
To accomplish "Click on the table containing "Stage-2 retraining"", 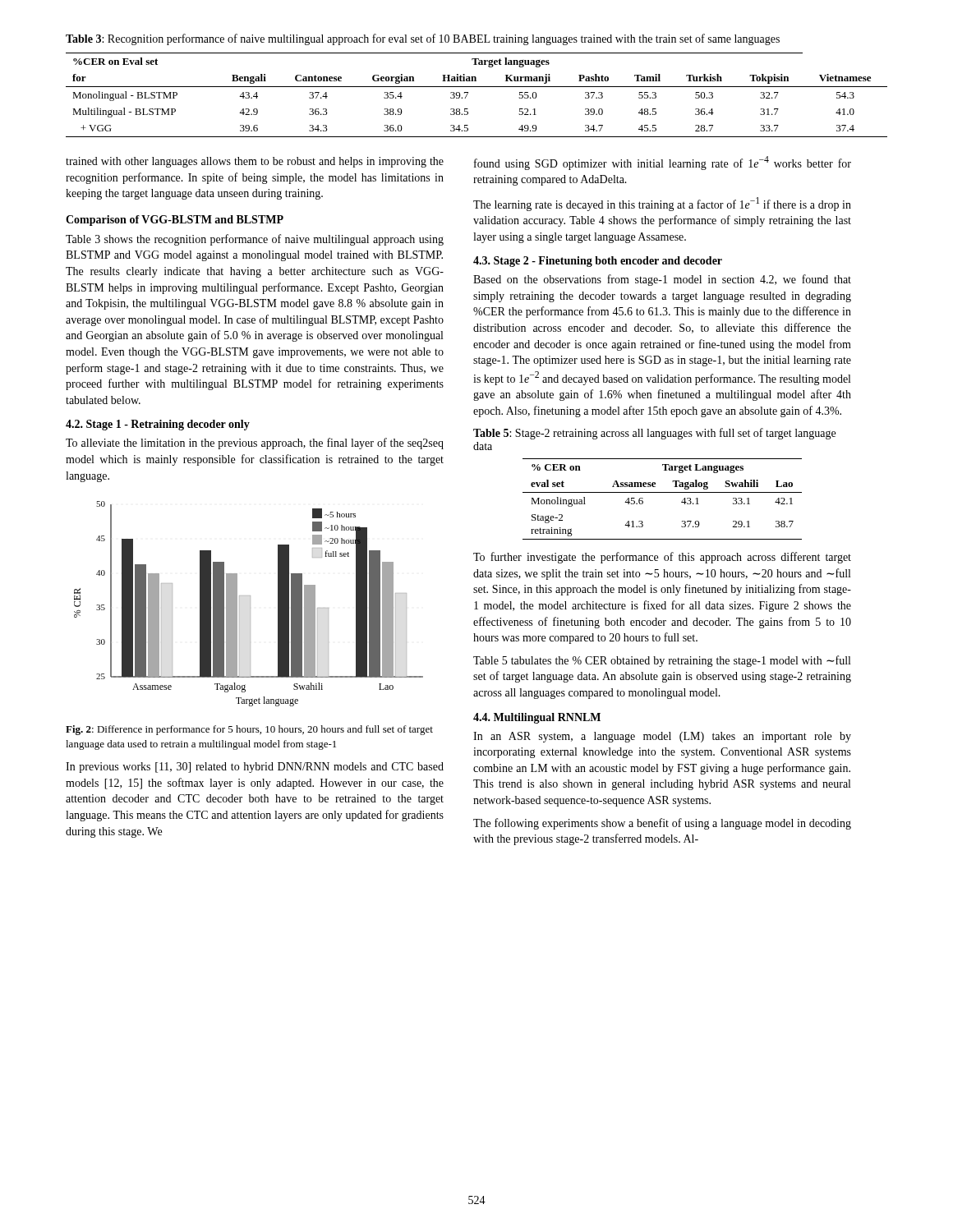I will 662,499.
